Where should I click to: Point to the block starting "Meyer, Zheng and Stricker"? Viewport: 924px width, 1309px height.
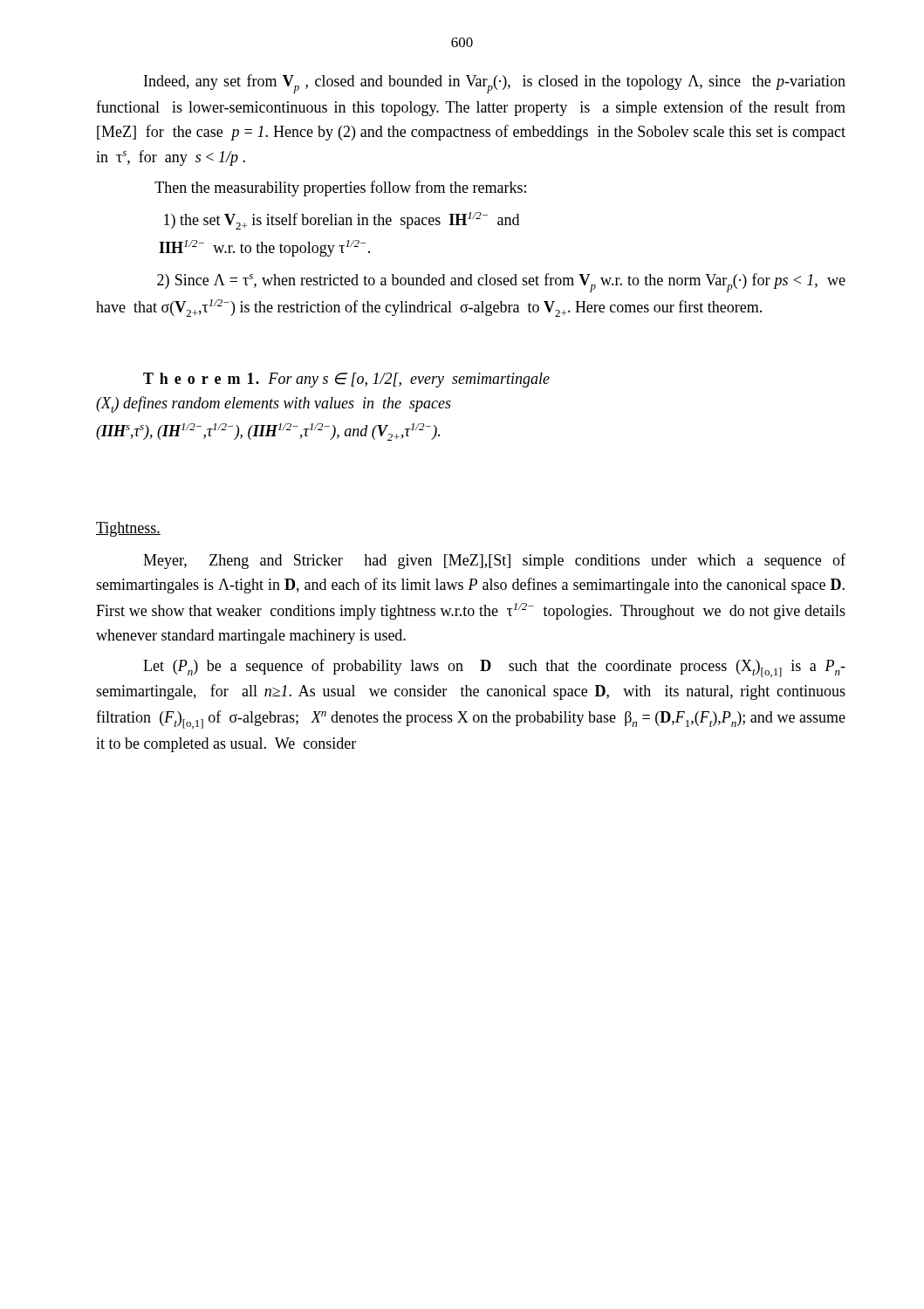(471, 599)
